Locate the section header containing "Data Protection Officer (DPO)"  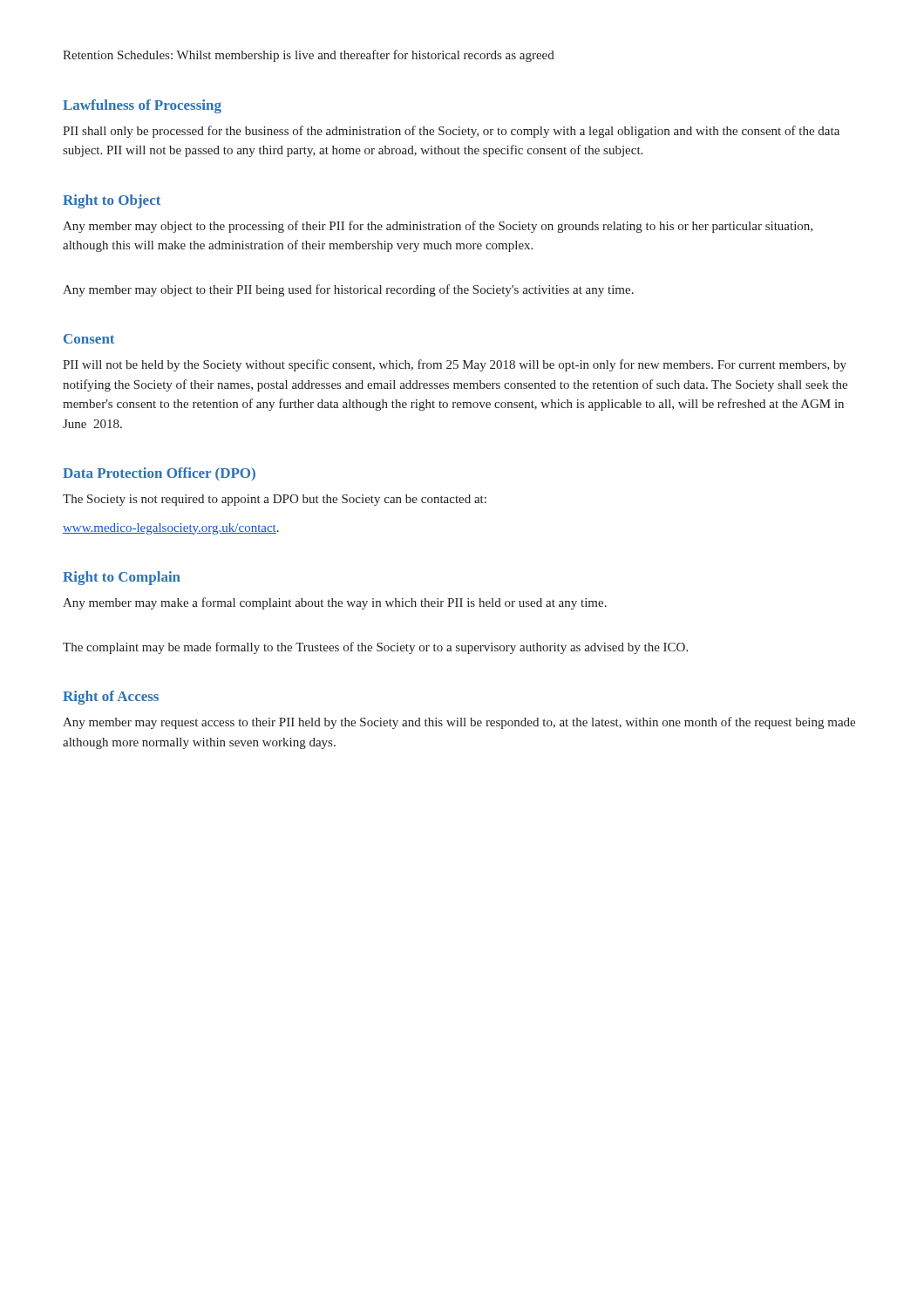tap(159, 473)
